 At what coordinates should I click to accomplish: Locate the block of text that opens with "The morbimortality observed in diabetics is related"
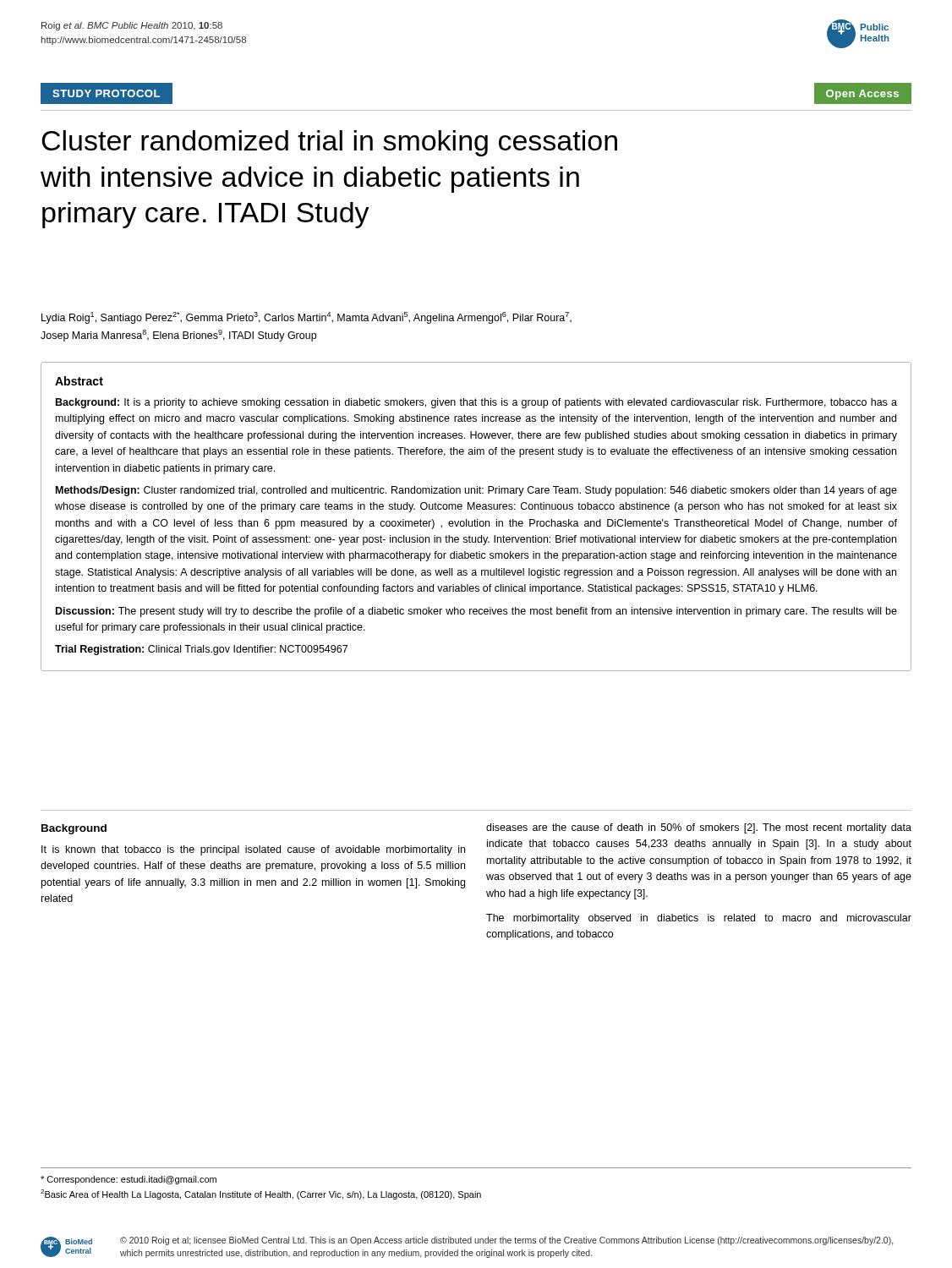(x=699, y=926)
